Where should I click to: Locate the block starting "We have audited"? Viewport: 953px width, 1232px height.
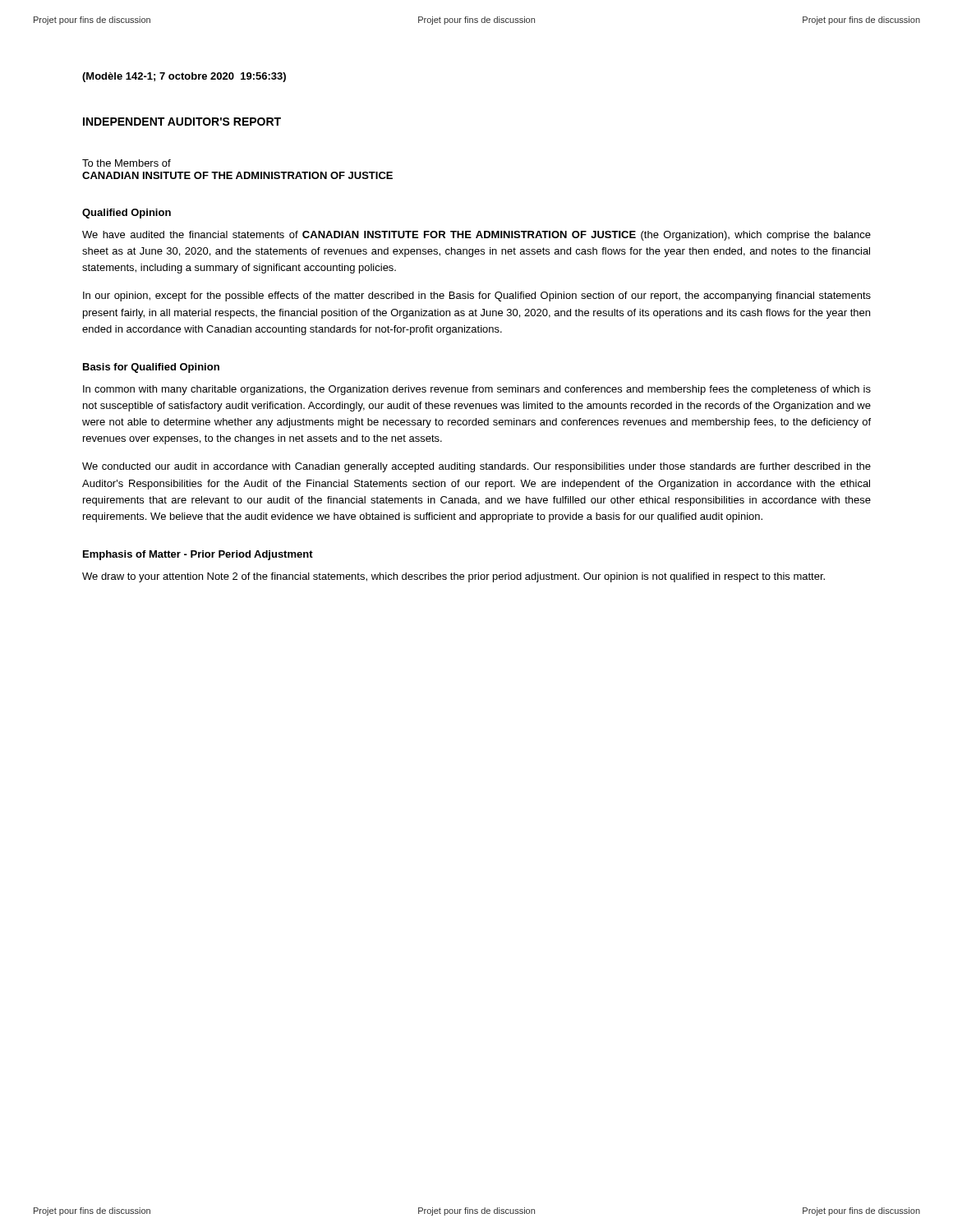(476, 251)
